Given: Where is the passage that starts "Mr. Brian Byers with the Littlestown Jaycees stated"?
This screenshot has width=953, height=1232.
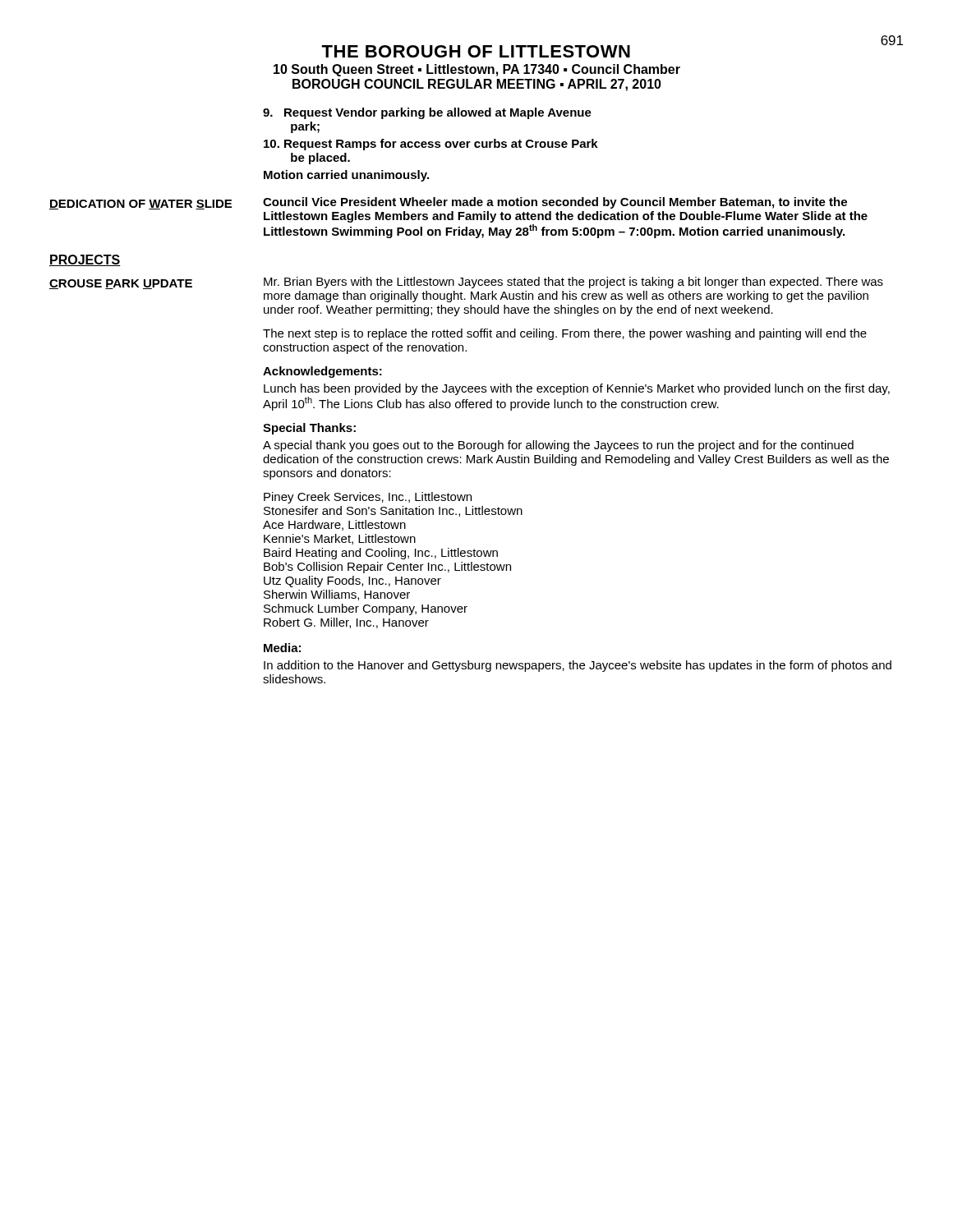Looking at the screenshot, I should 573,295.
